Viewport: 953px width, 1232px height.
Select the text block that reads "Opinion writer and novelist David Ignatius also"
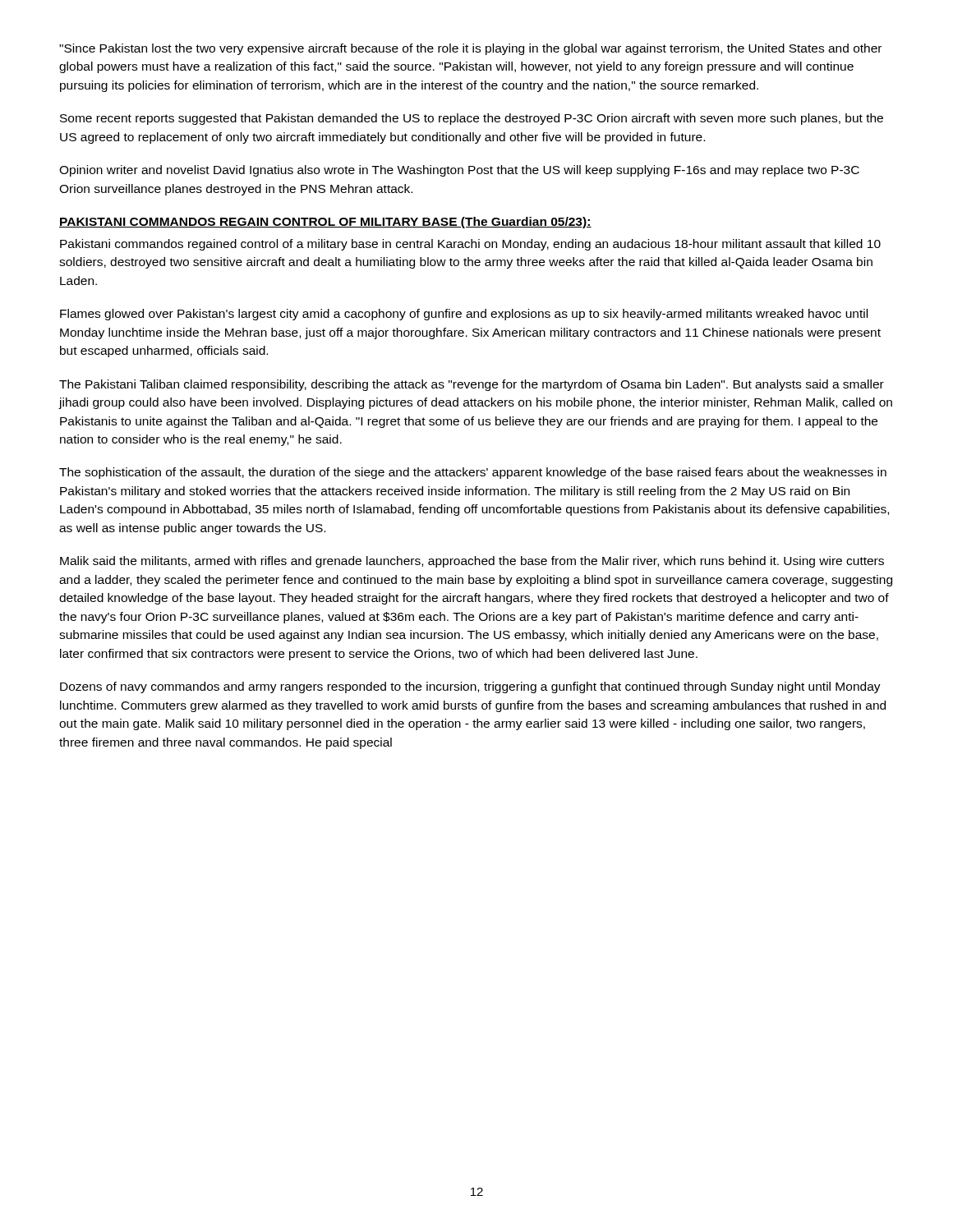pos(459,179)
